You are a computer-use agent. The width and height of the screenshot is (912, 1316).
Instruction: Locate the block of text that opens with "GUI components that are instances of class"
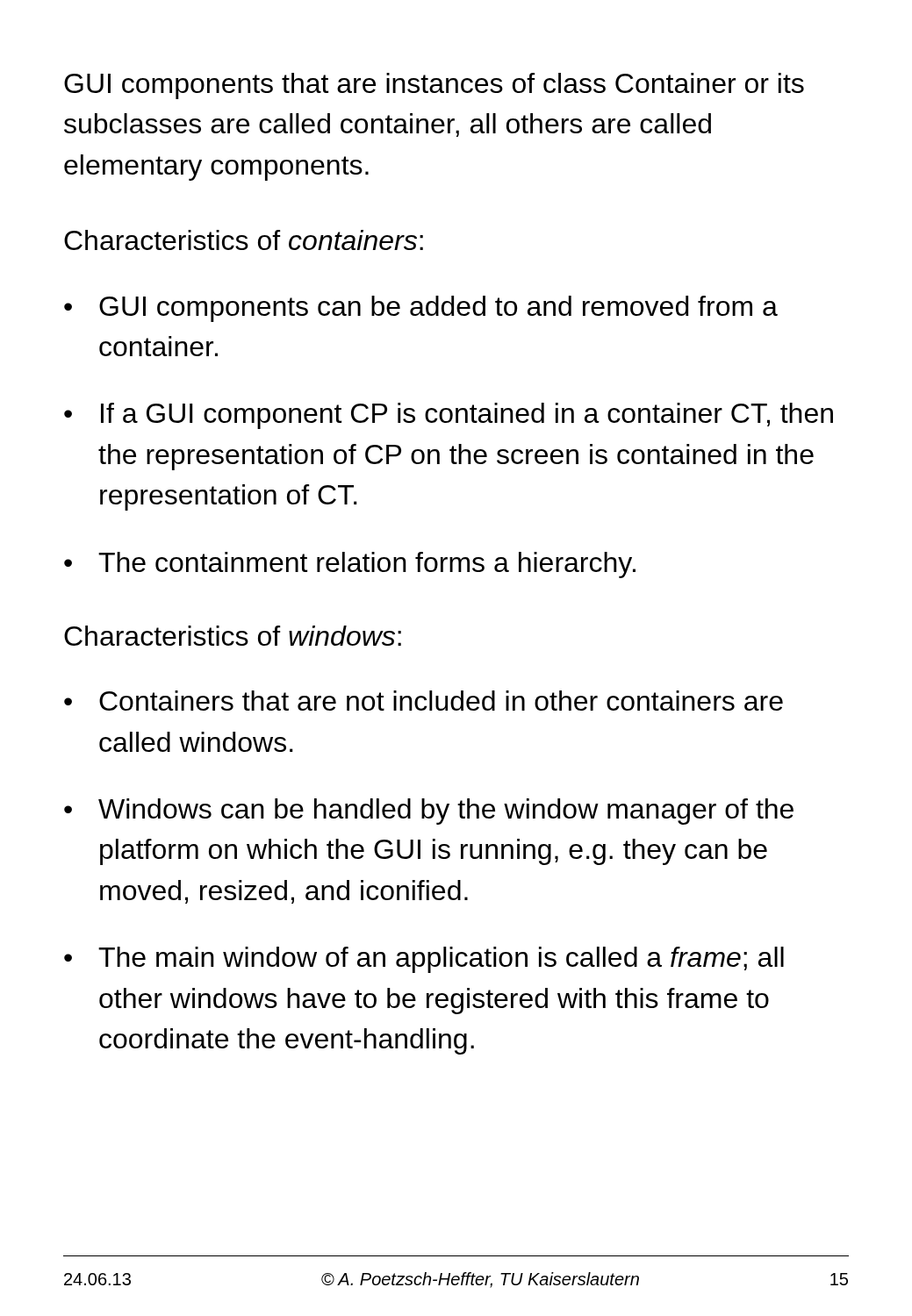pyautogui.click(x=434, y=124)
